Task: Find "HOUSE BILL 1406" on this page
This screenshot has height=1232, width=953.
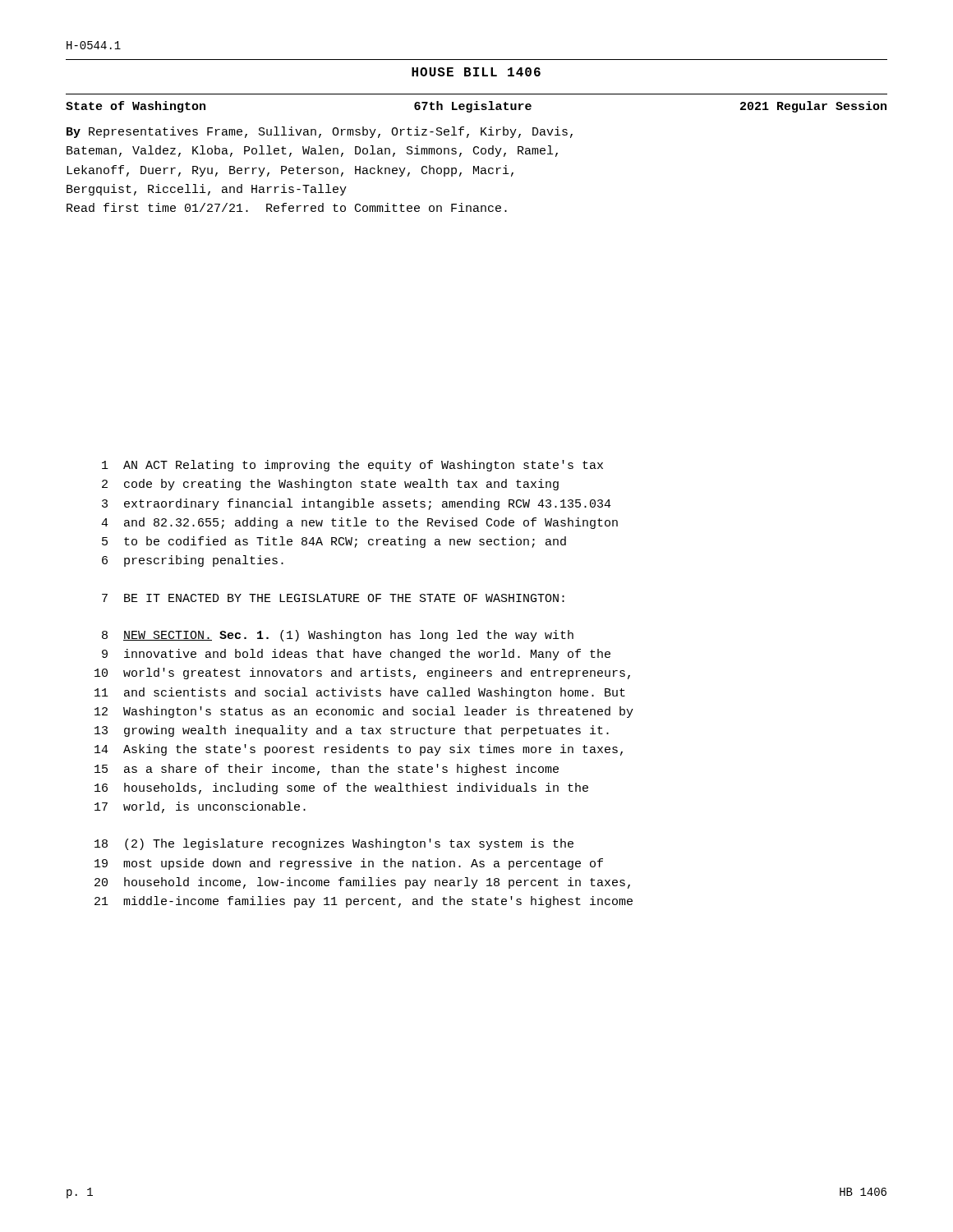Action: [x=476, y=73]
